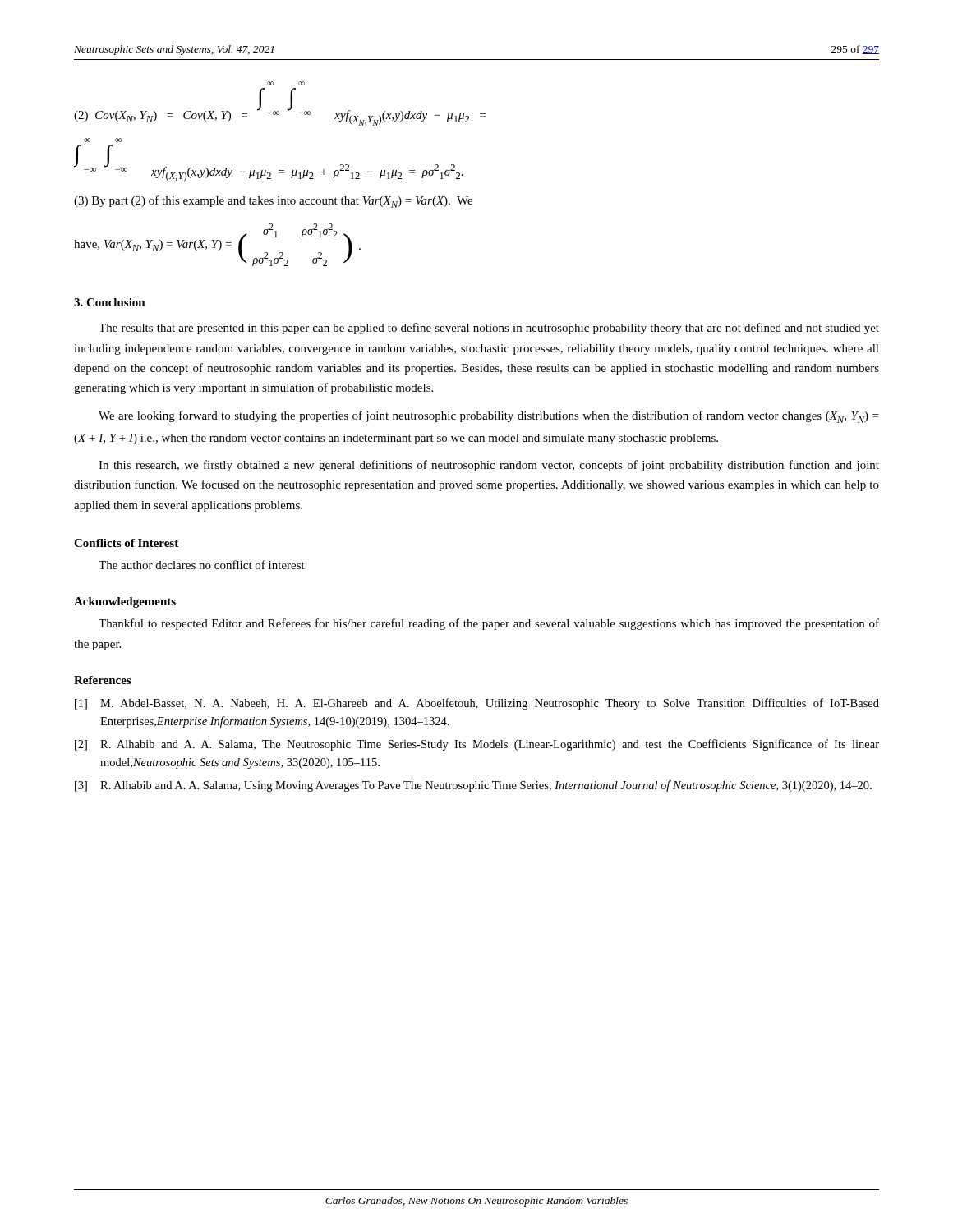The width and height of the screenshot is (953, 1232).
Task: Find the text block that reads "The author declares no conflict"
Action: [202, 565]
